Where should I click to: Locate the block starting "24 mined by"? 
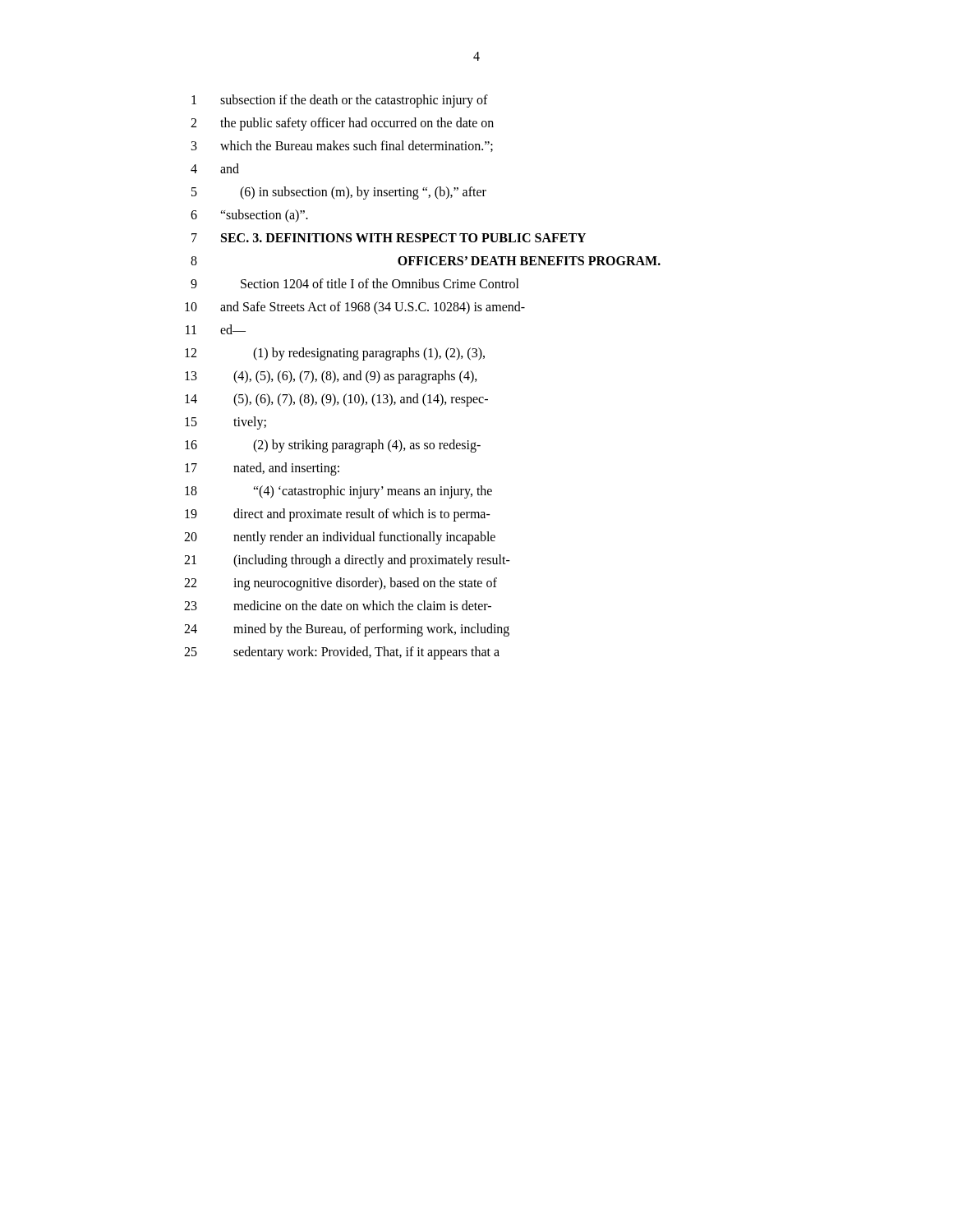click(493, 629)
